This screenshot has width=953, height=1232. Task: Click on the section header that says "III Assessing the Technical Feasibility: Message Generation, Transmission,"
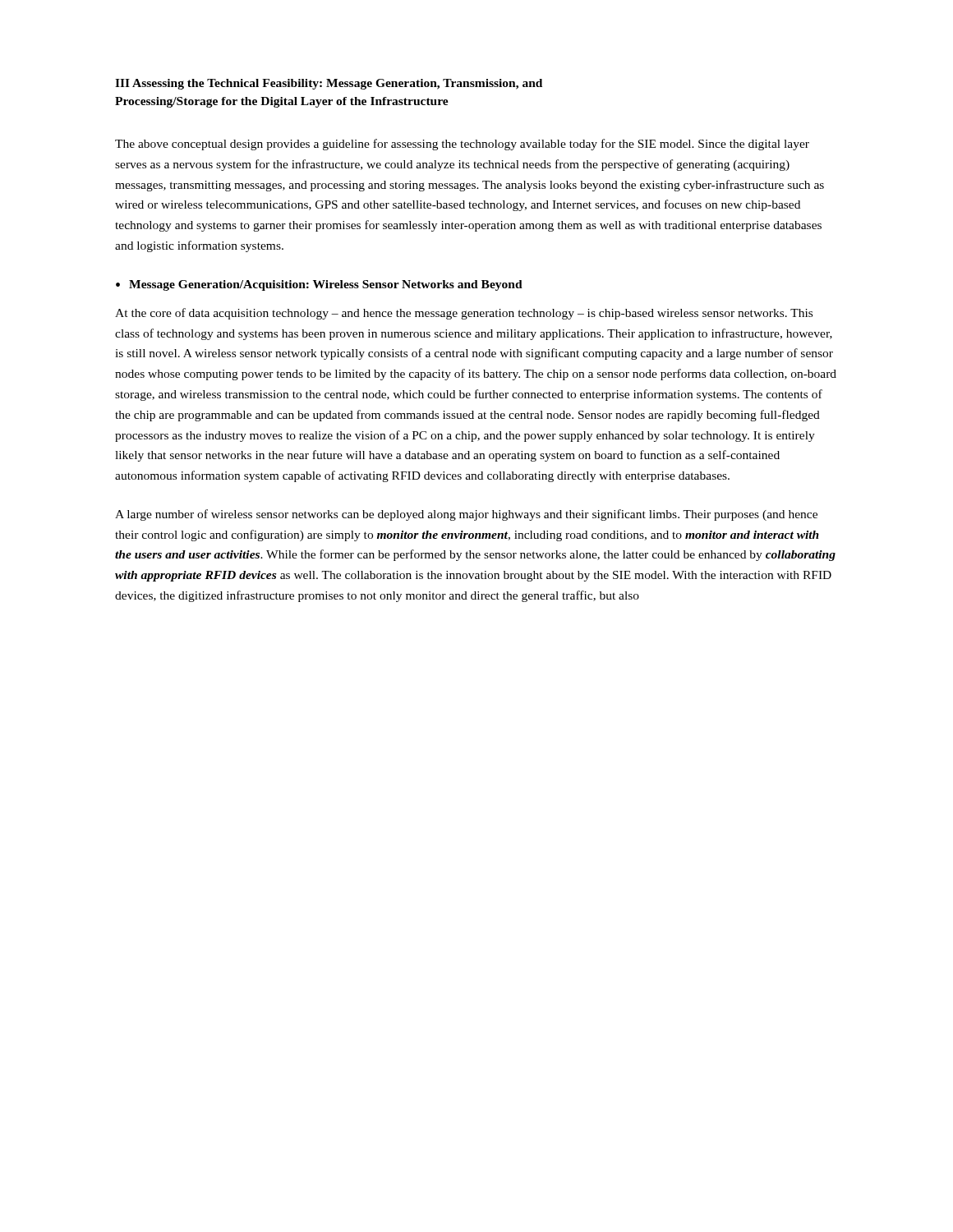click(x=329, y=92)
